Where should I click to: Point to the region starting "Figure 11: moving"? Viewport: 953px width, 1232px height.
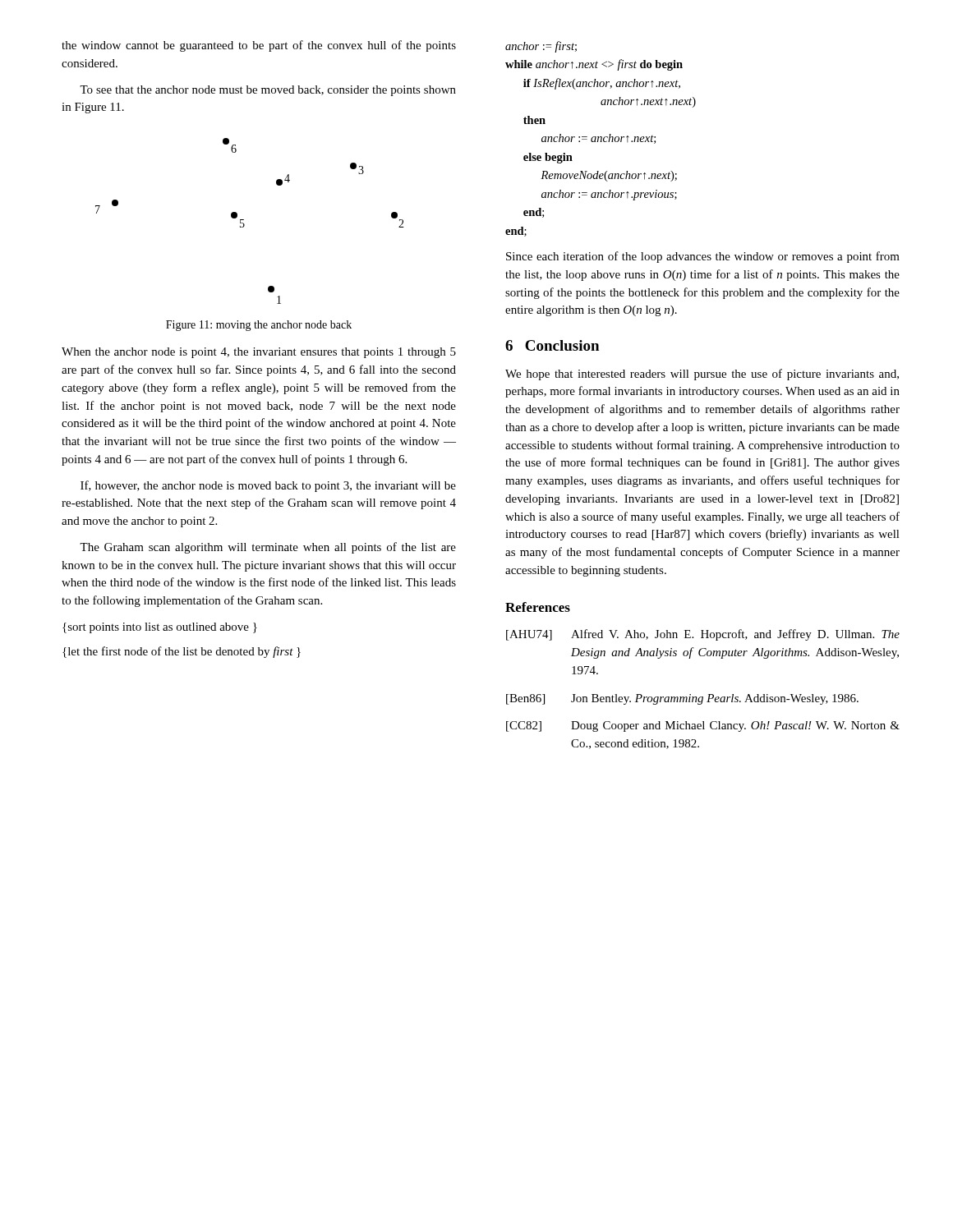(259, 325)
